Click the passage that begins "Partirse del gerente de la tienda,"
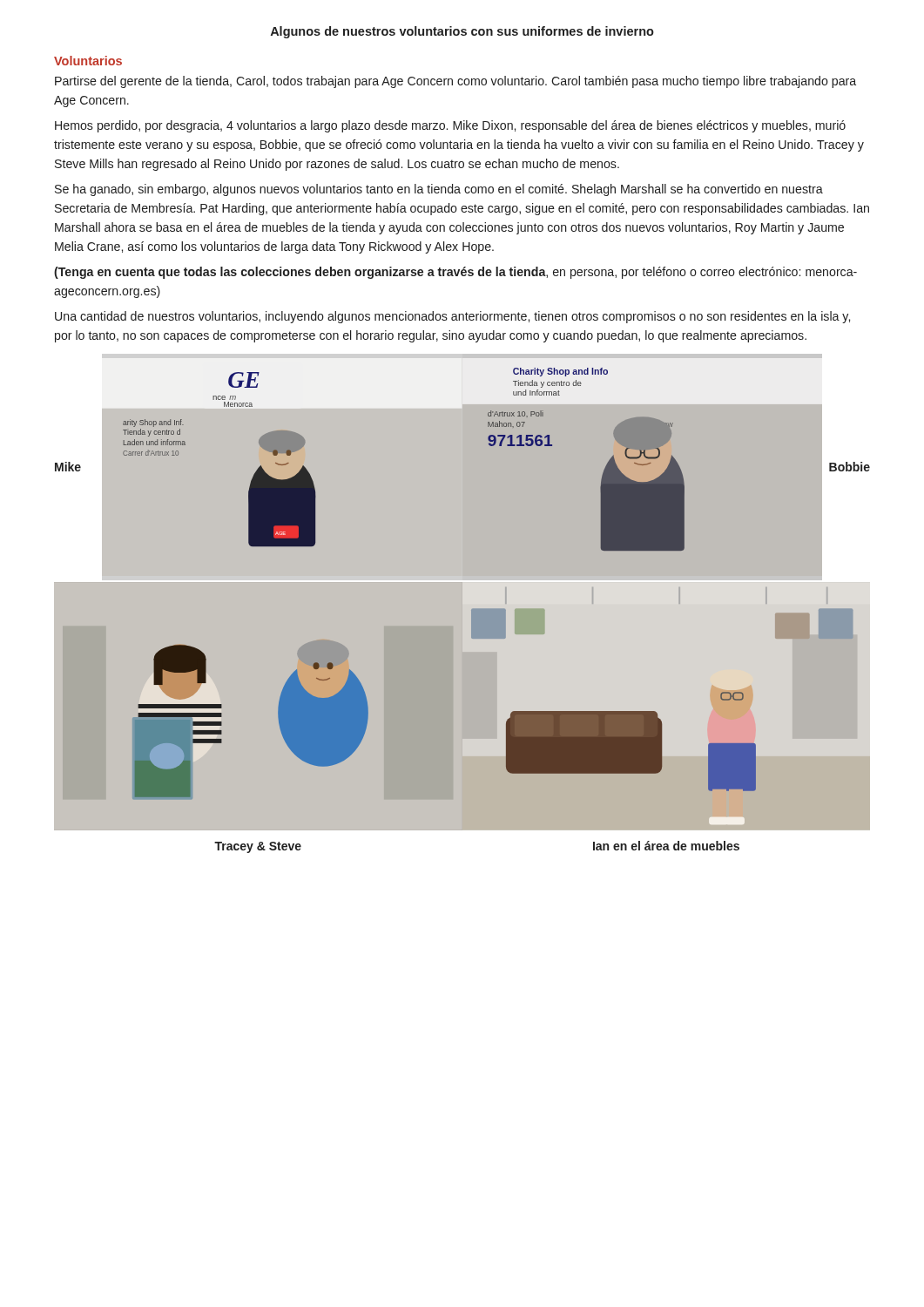 click(455, 91)
